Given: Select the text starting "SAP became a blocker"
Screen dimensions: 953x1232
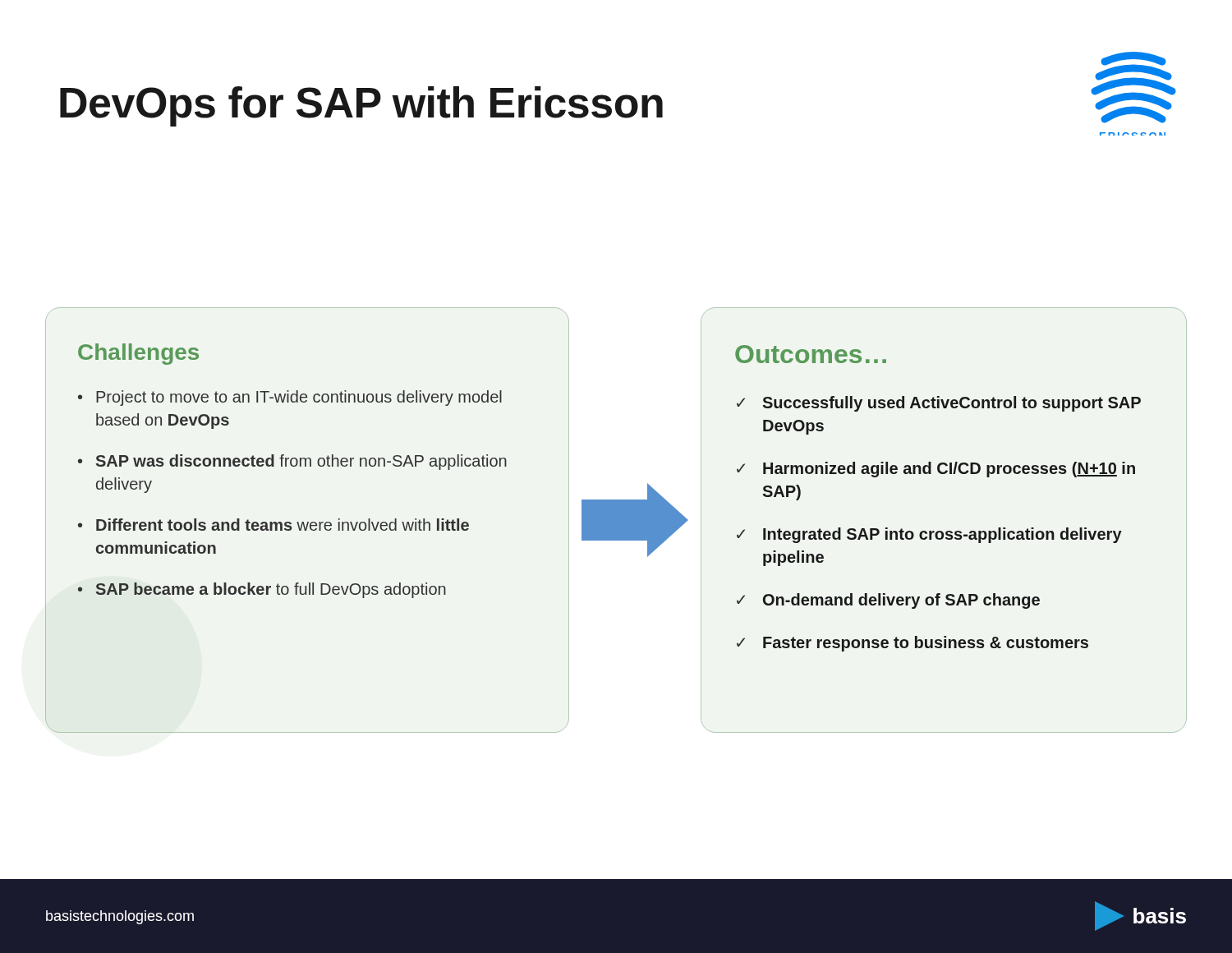Looking at the screenshot, I should tap(271, 589).
